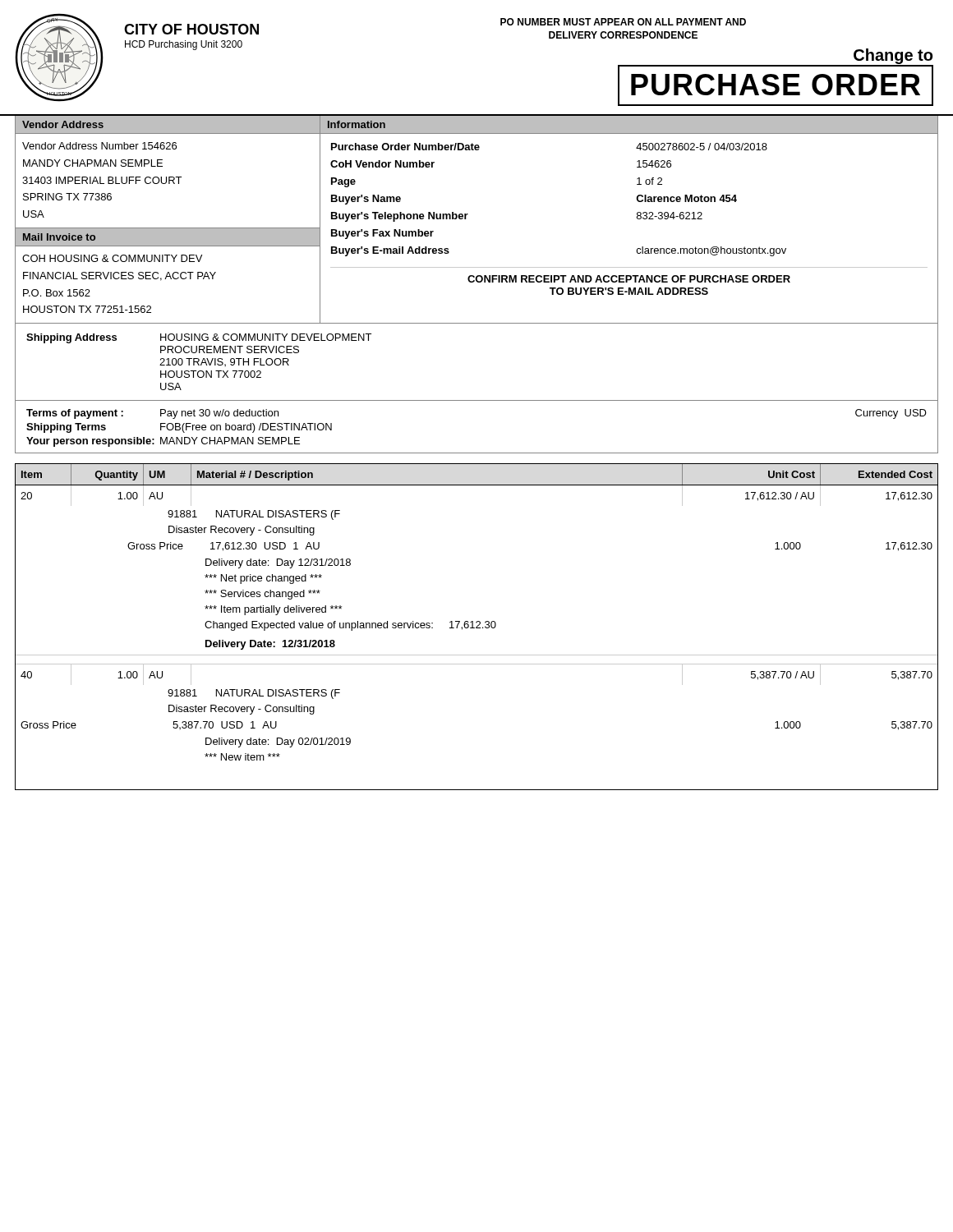The height and width of the screenshot is (1232, 953).
Task: Locate the text block starting "PO NUMBER MUST APPEAR ON ALL PAYMENT AND"
Action: tap(623, 61)
